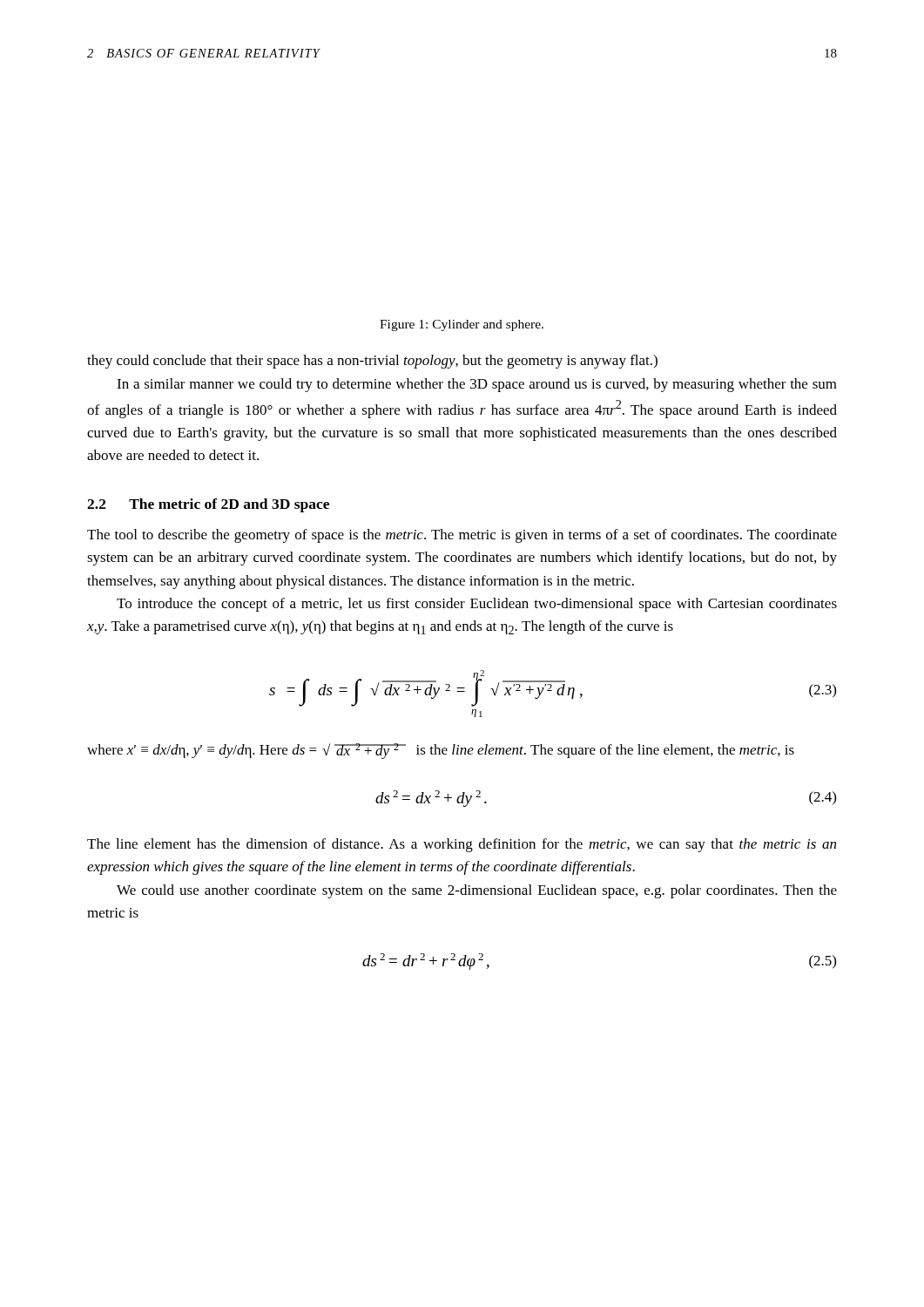Locate the caption that opens with "Figure 1: Cylinder and"

click(462, 324)
